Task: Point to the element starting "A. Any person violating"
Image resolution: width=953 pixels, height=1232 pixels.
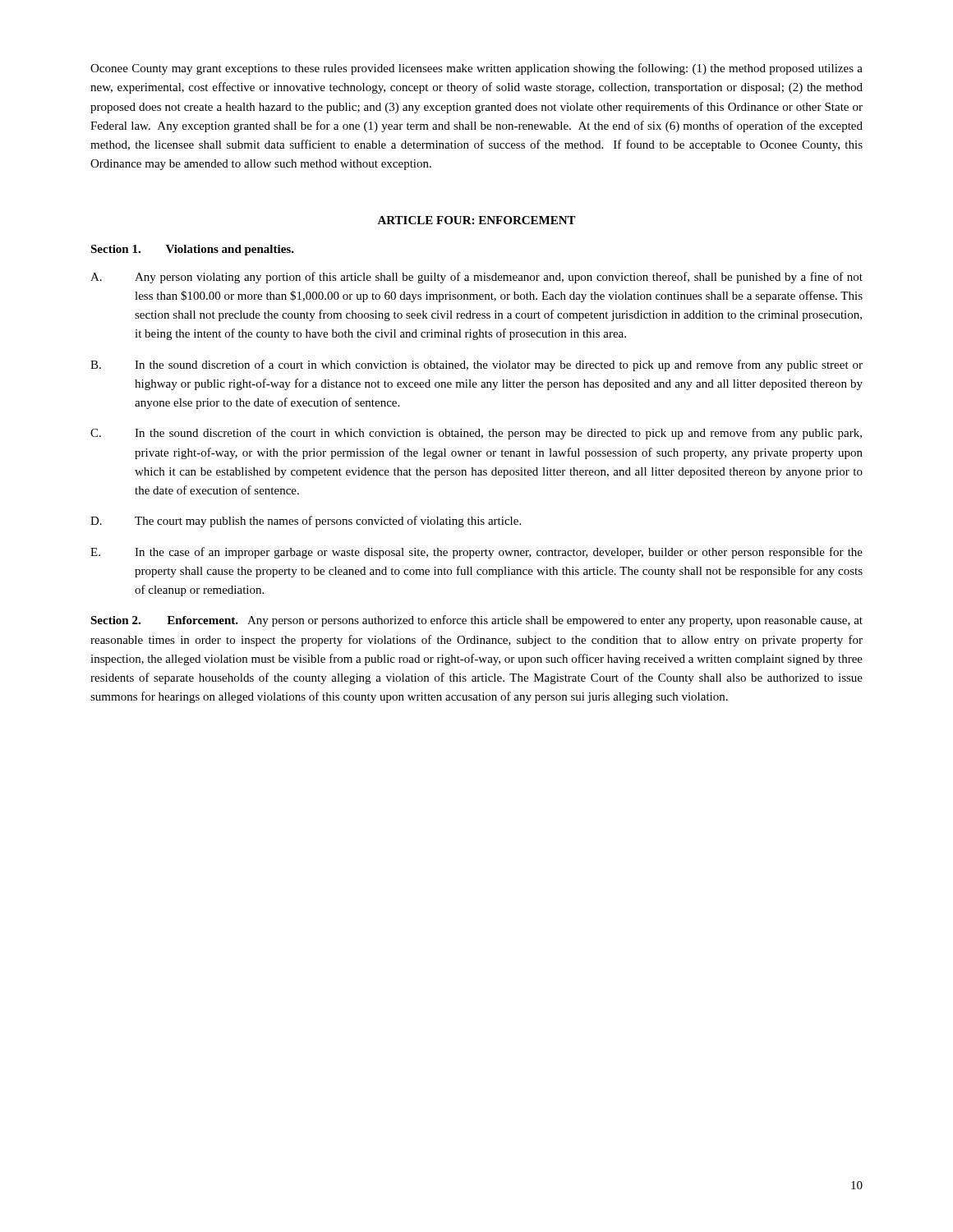Action: pyautogui.click(x=476, y=306)
